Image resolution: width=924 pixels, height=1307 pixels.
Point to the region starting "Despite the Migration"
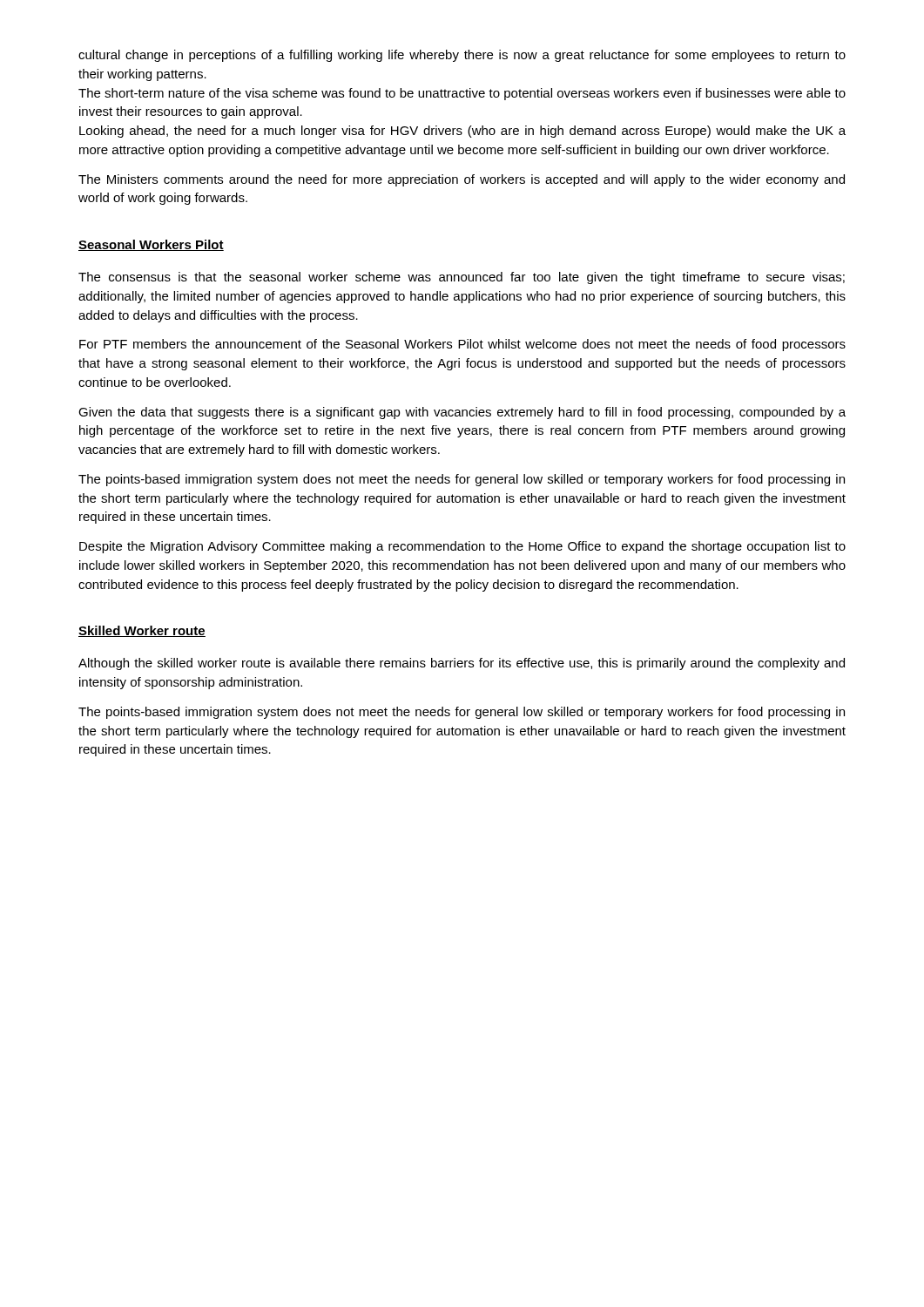coord(462,565)
